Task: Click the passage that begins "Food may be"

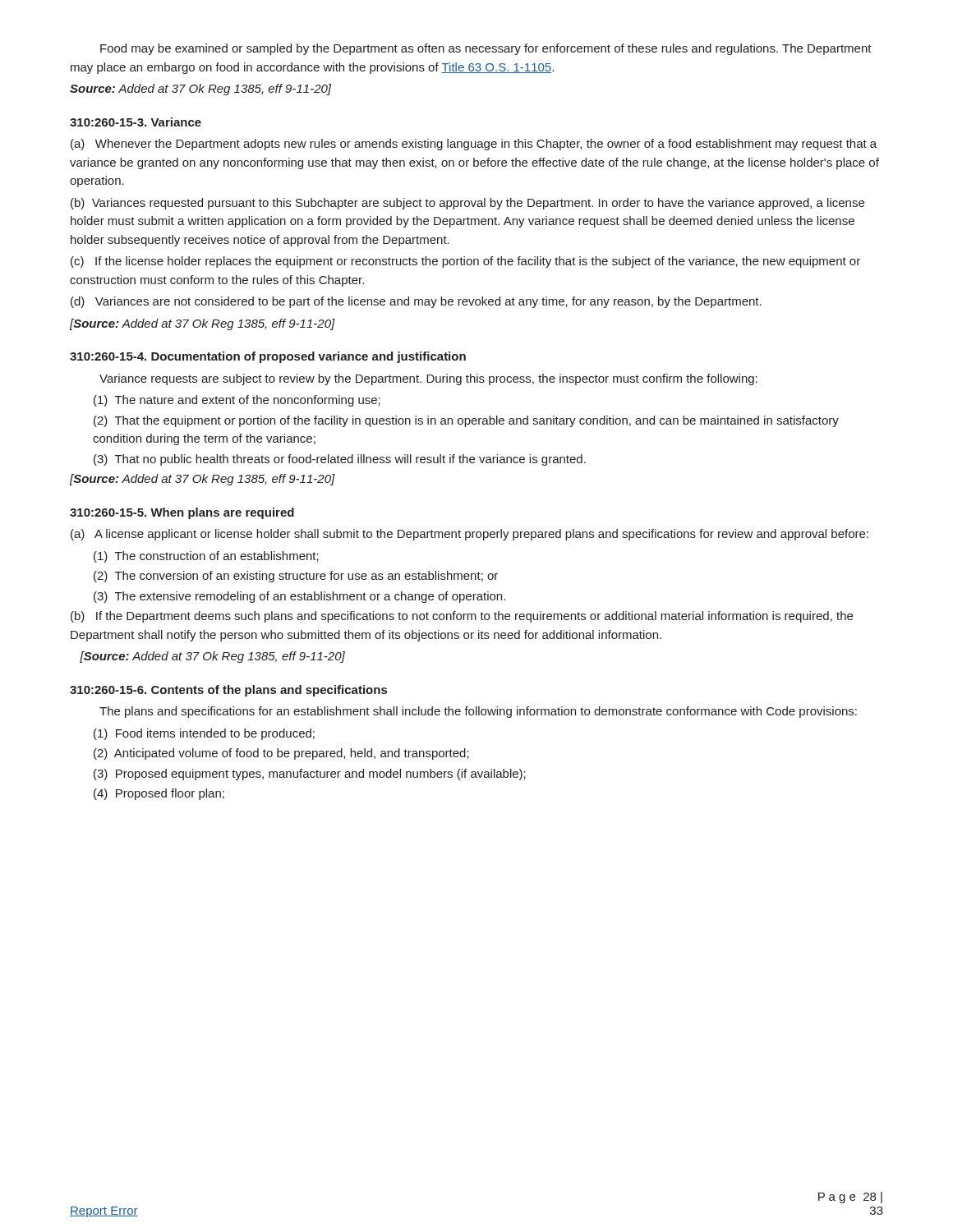Action: pos(470,57)
